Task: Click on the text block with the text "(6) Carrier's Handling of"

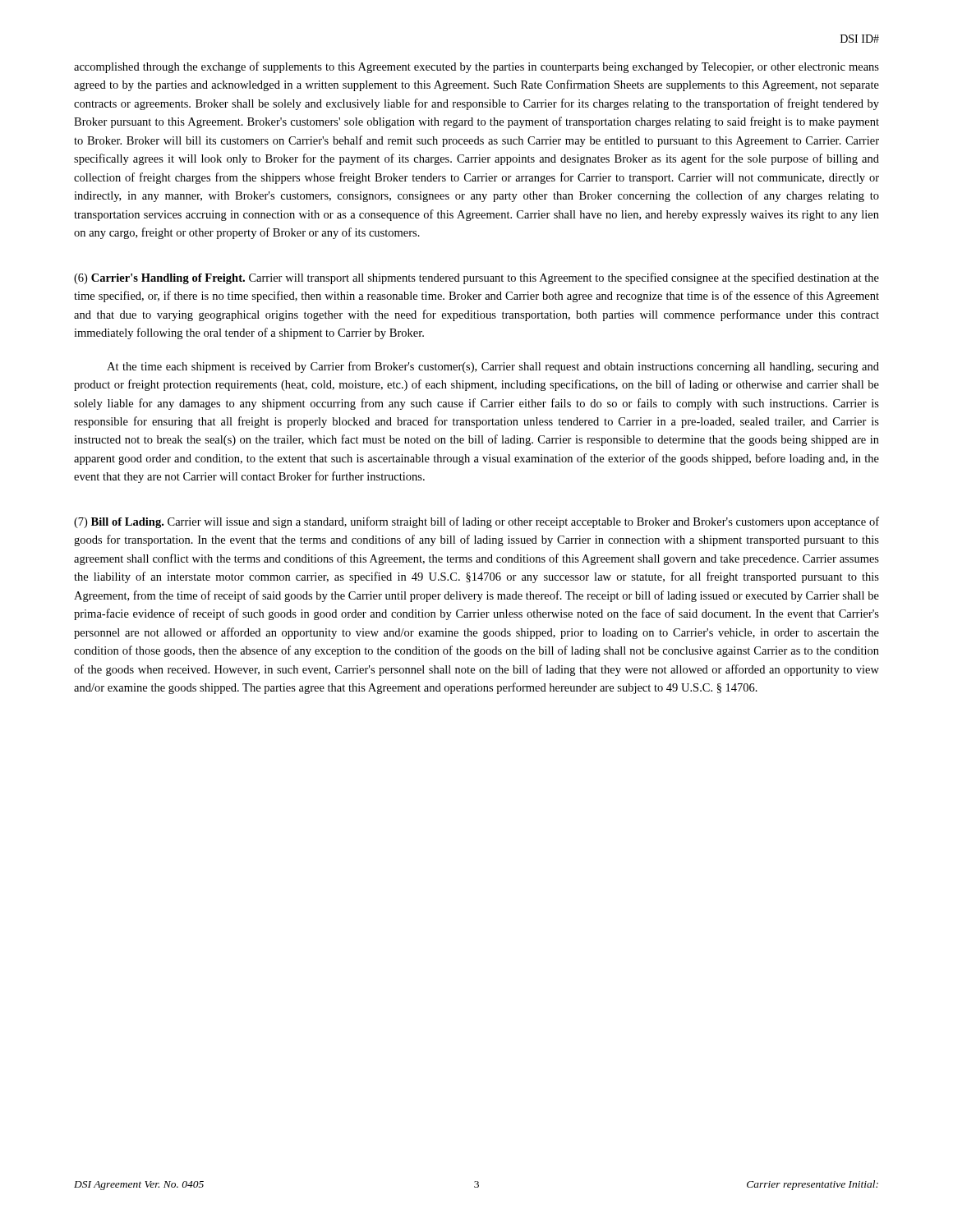Action: coord(476,305)
